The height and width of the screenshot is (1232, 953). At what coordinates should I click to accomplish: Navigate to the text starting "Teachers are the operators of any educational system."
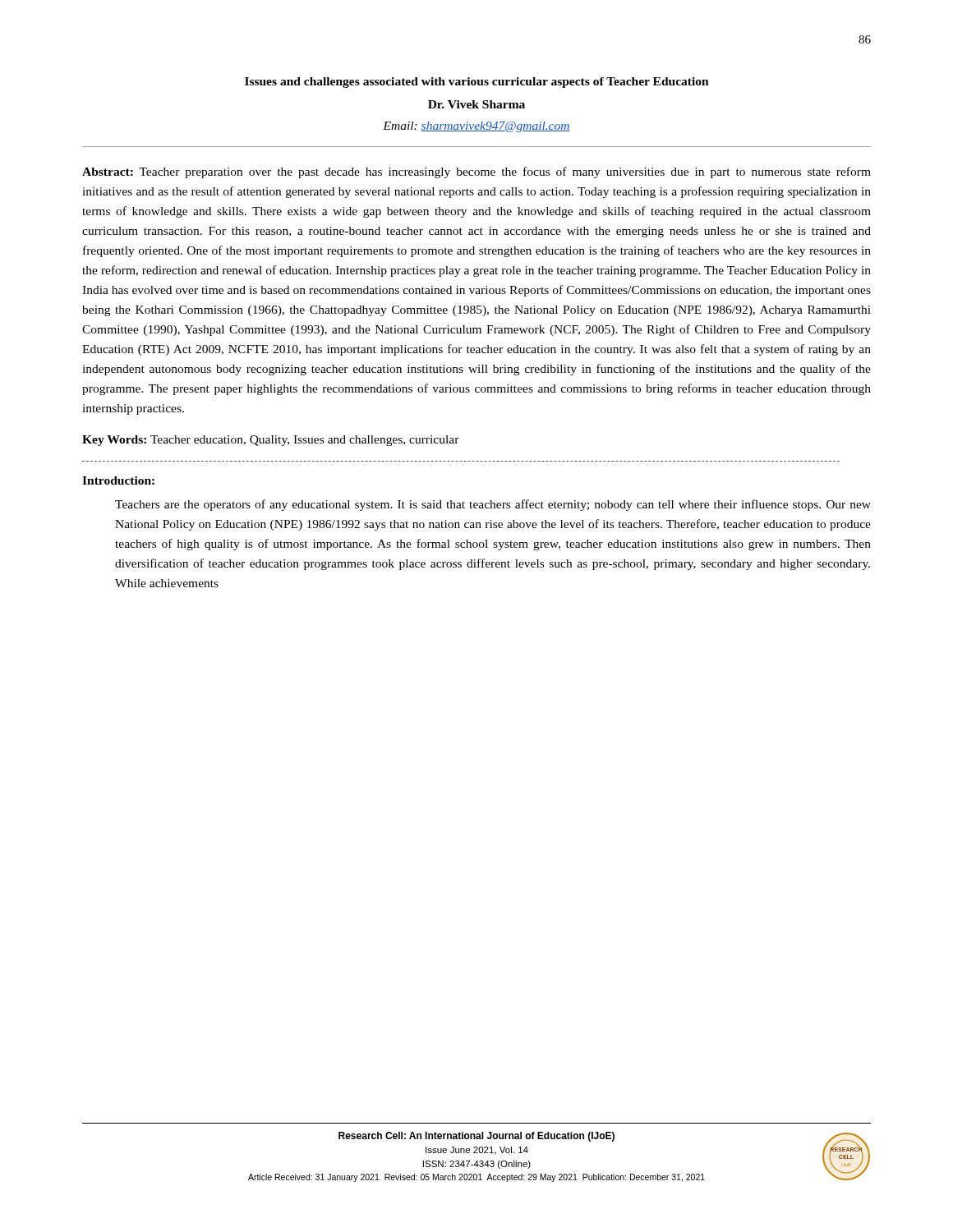pyautogui.click(x=493, y=544)
